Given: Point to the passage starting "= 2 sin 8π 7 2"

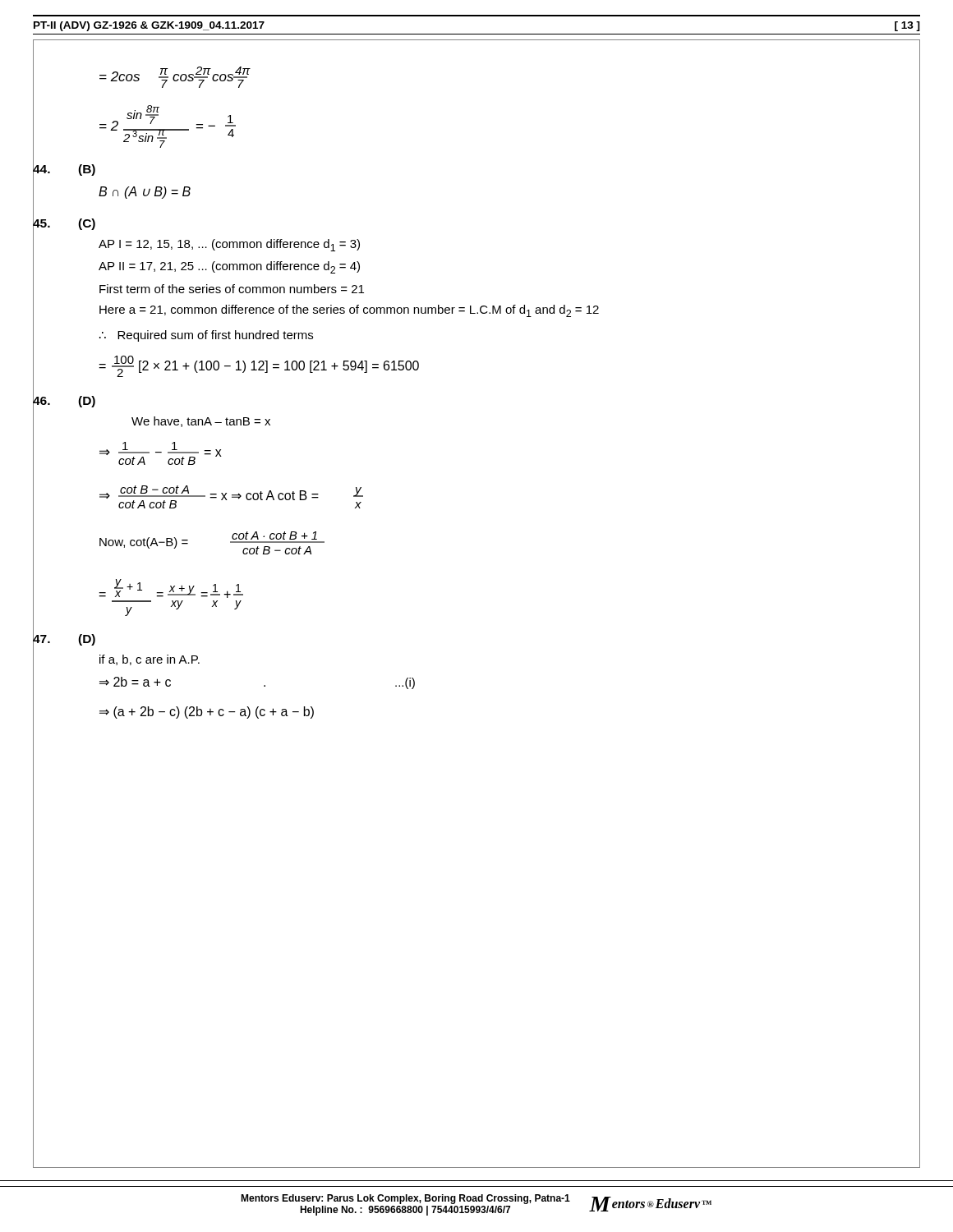Looking at the screenshot, I should (x=189, y=126).
